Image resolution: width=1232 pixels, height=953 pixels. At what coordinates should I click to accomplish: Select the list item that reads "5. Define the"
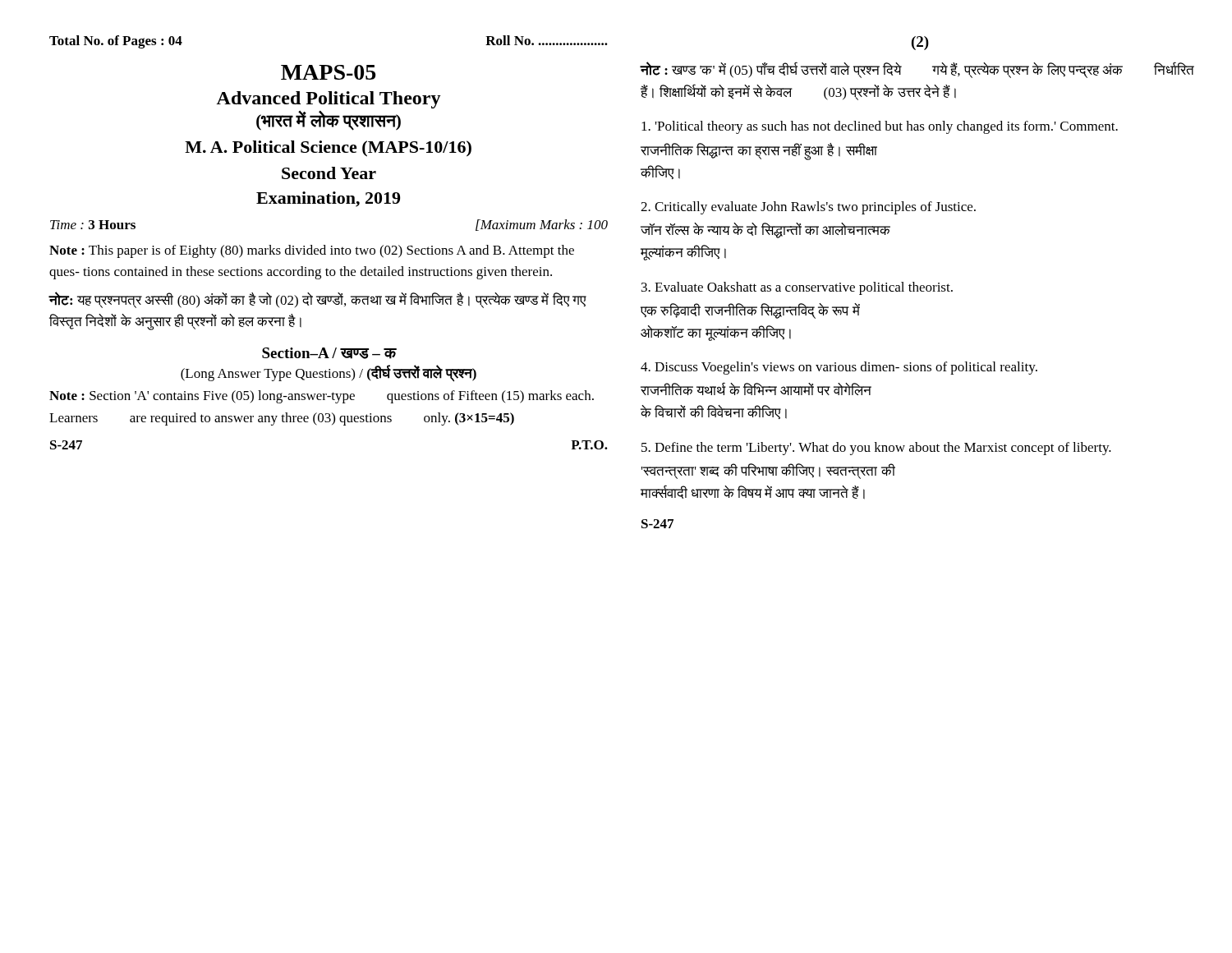(x=876, y=449)
